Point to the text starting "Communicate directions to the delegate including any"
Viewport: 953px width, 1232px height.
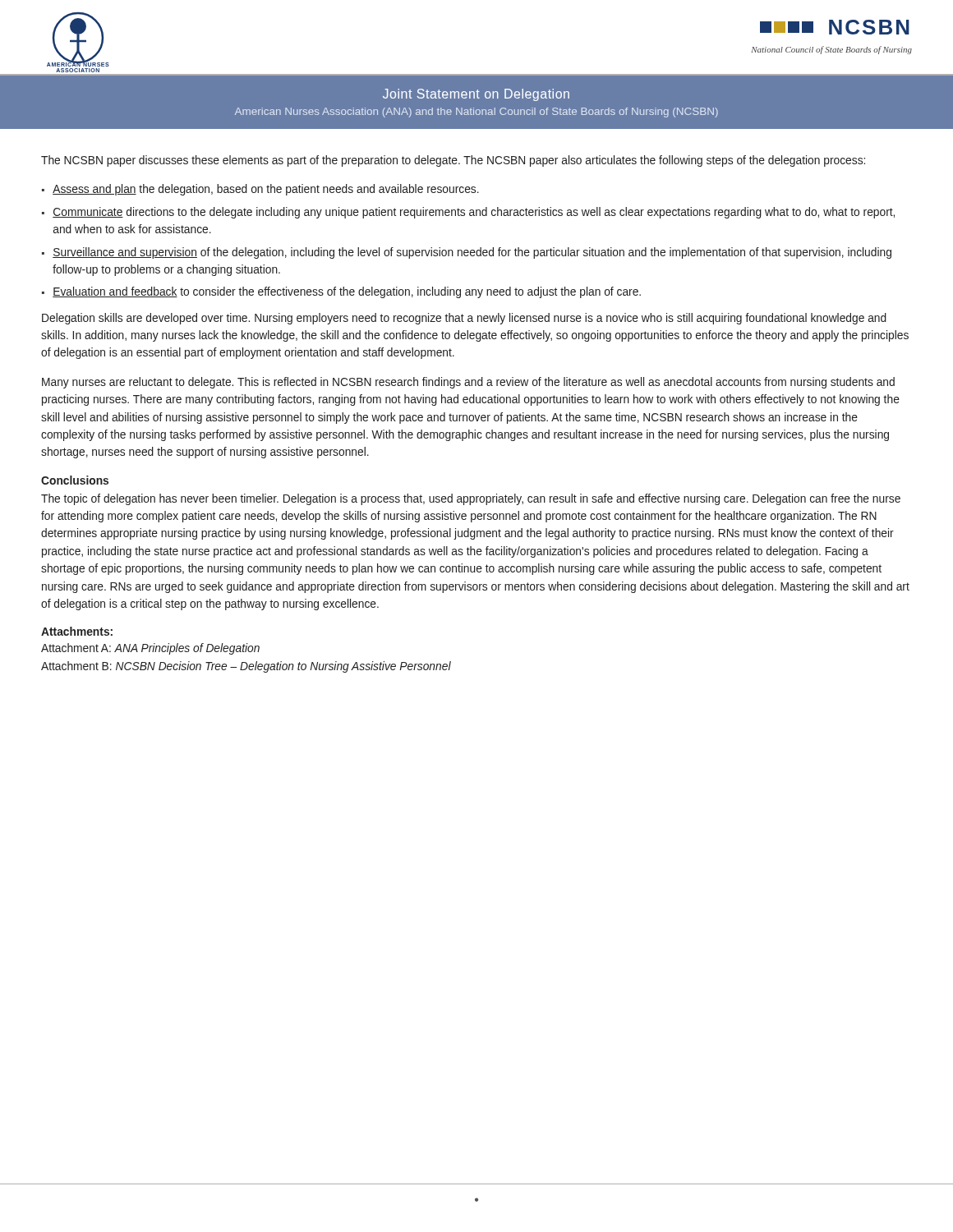click(x=482, y=221)
